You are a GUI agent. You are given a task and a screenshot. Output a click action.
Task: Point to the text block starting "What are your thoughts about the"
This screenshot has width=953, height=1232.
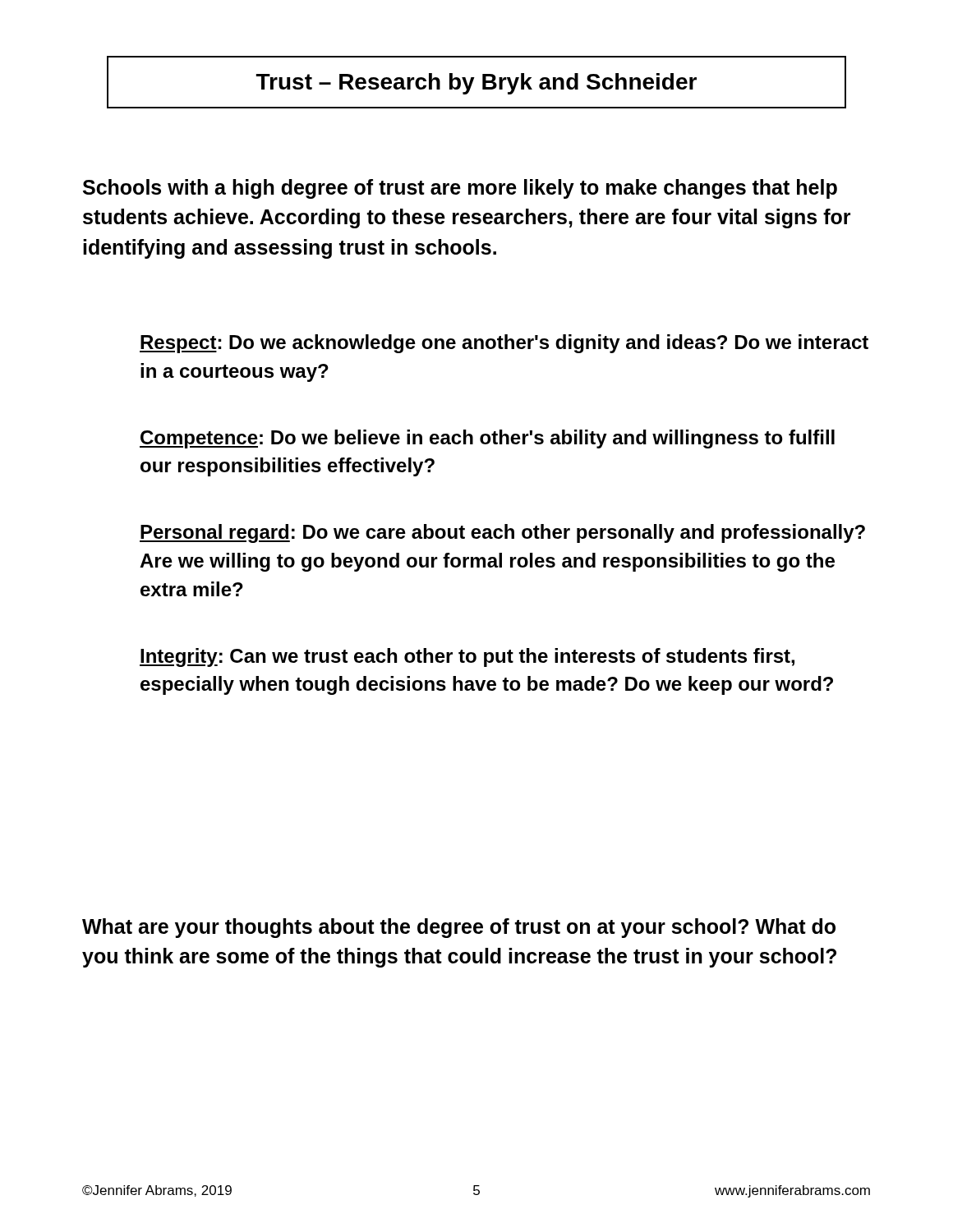pos(460,941)
